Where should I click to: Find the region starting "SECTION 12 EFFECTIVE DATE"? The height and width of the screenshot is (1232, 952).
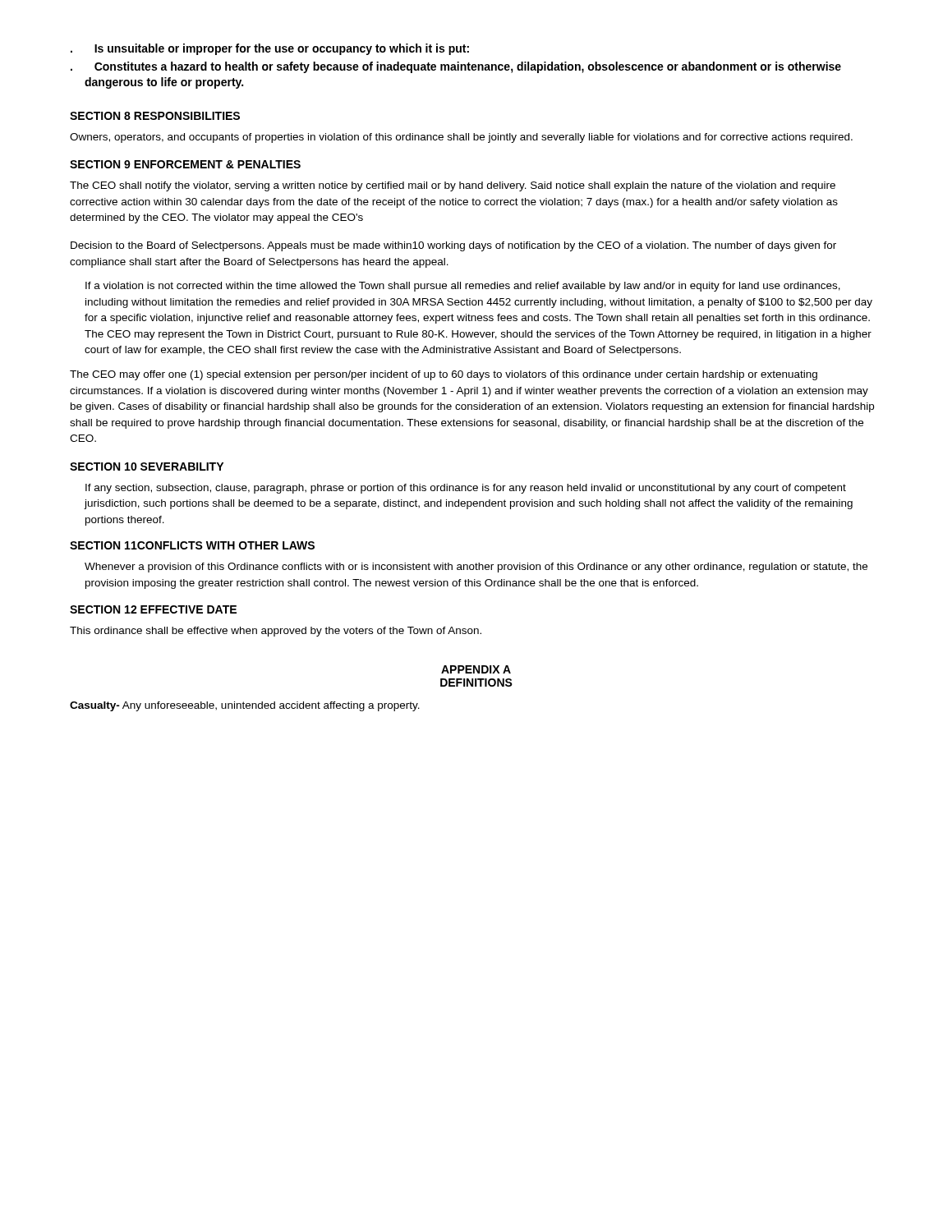pos(153,609)
